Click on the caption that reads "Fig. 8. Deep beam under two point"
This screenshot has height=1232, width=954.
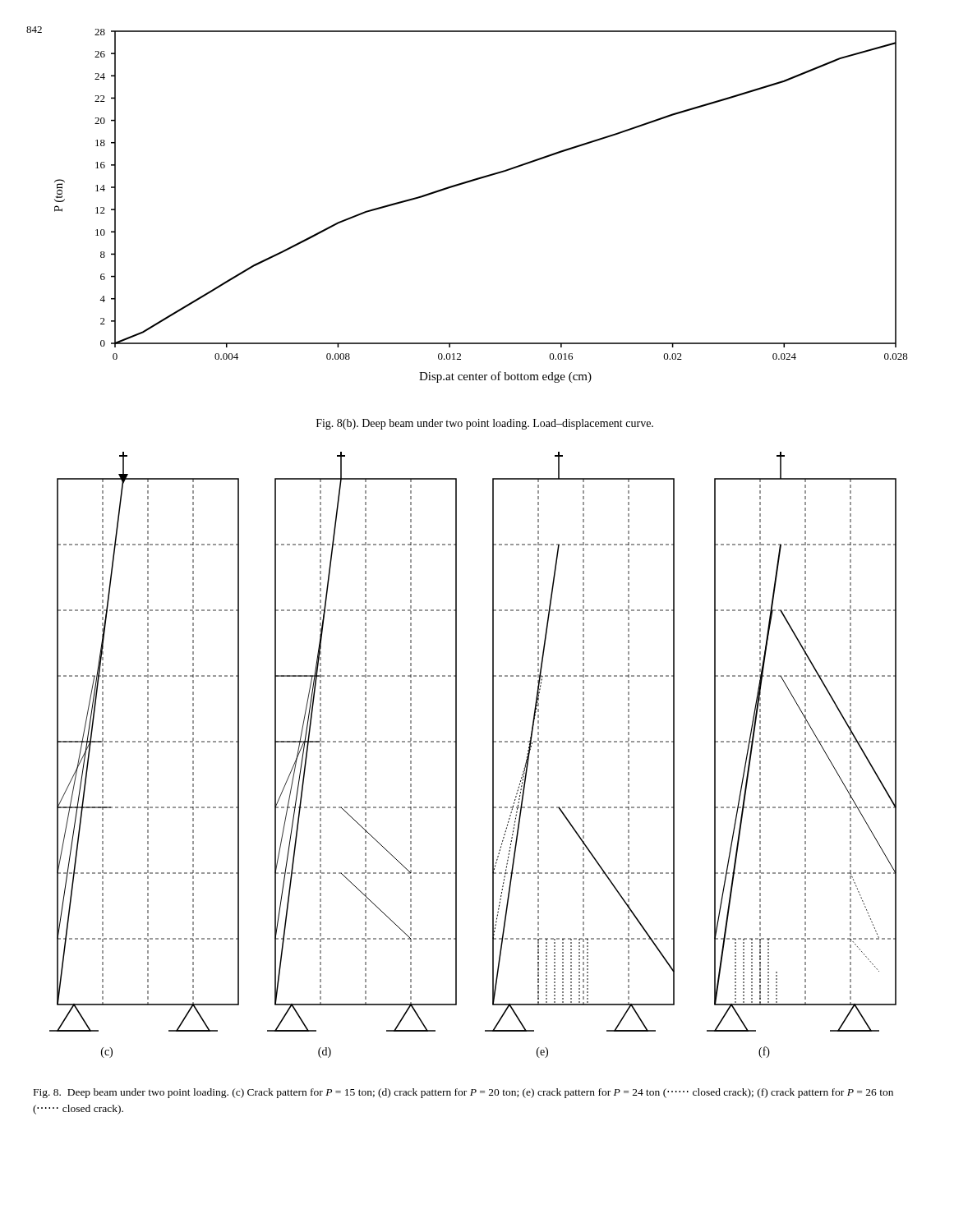[463, 1100]
